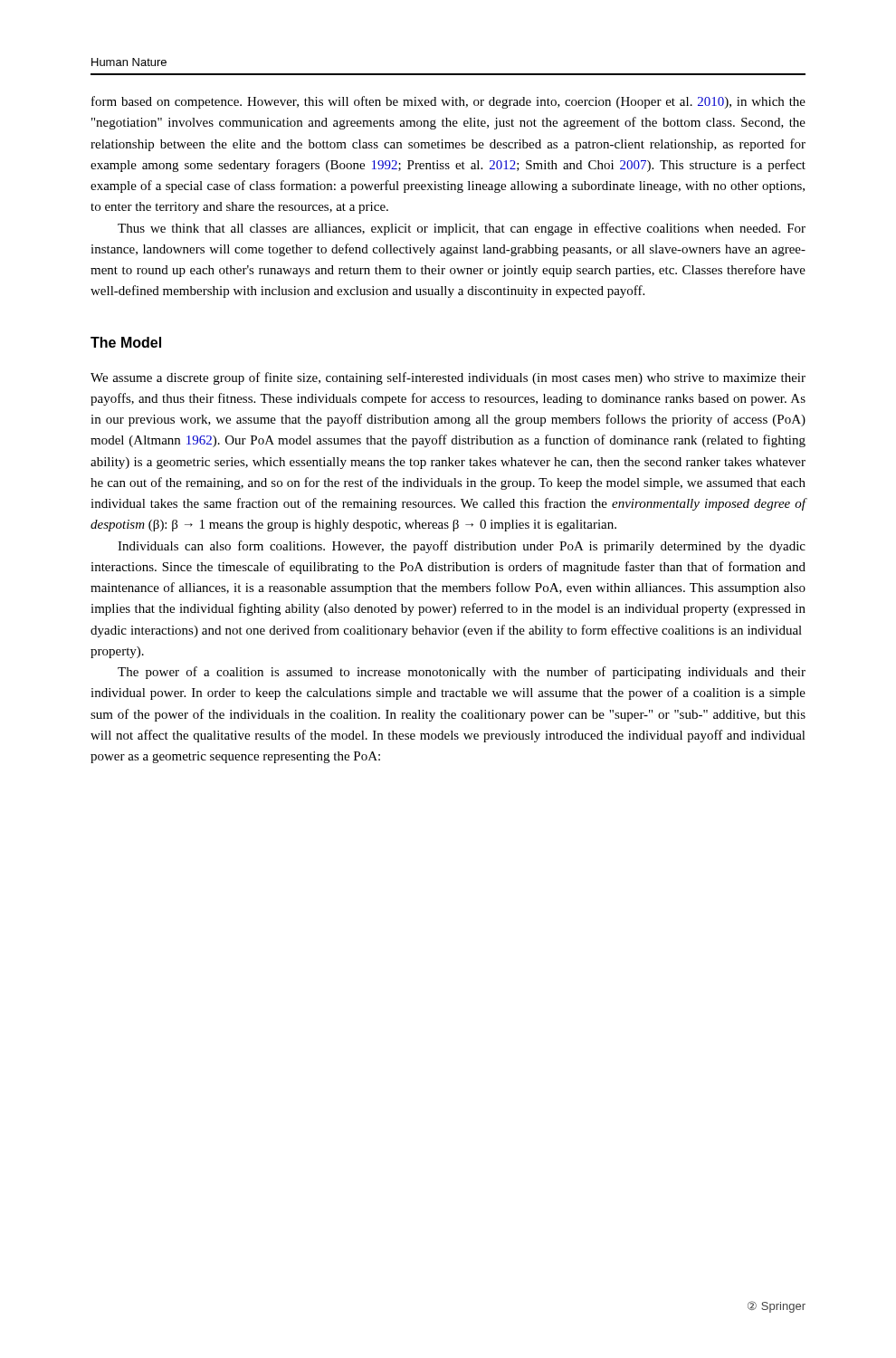Locate the region starting "Individuals can also form coalitions. However,"

(448, 598)
